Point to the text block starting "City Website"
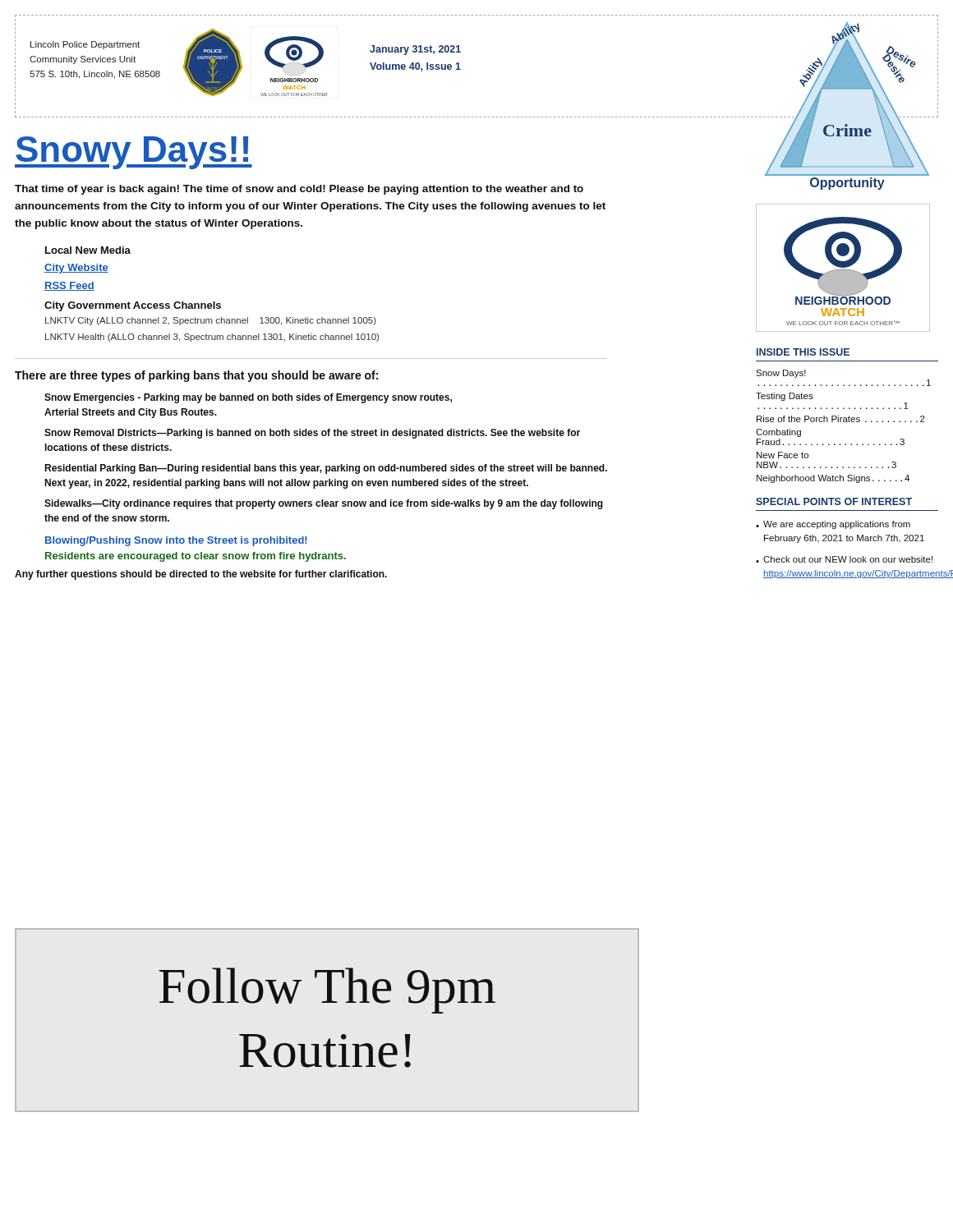 click(x=76, y=267)
